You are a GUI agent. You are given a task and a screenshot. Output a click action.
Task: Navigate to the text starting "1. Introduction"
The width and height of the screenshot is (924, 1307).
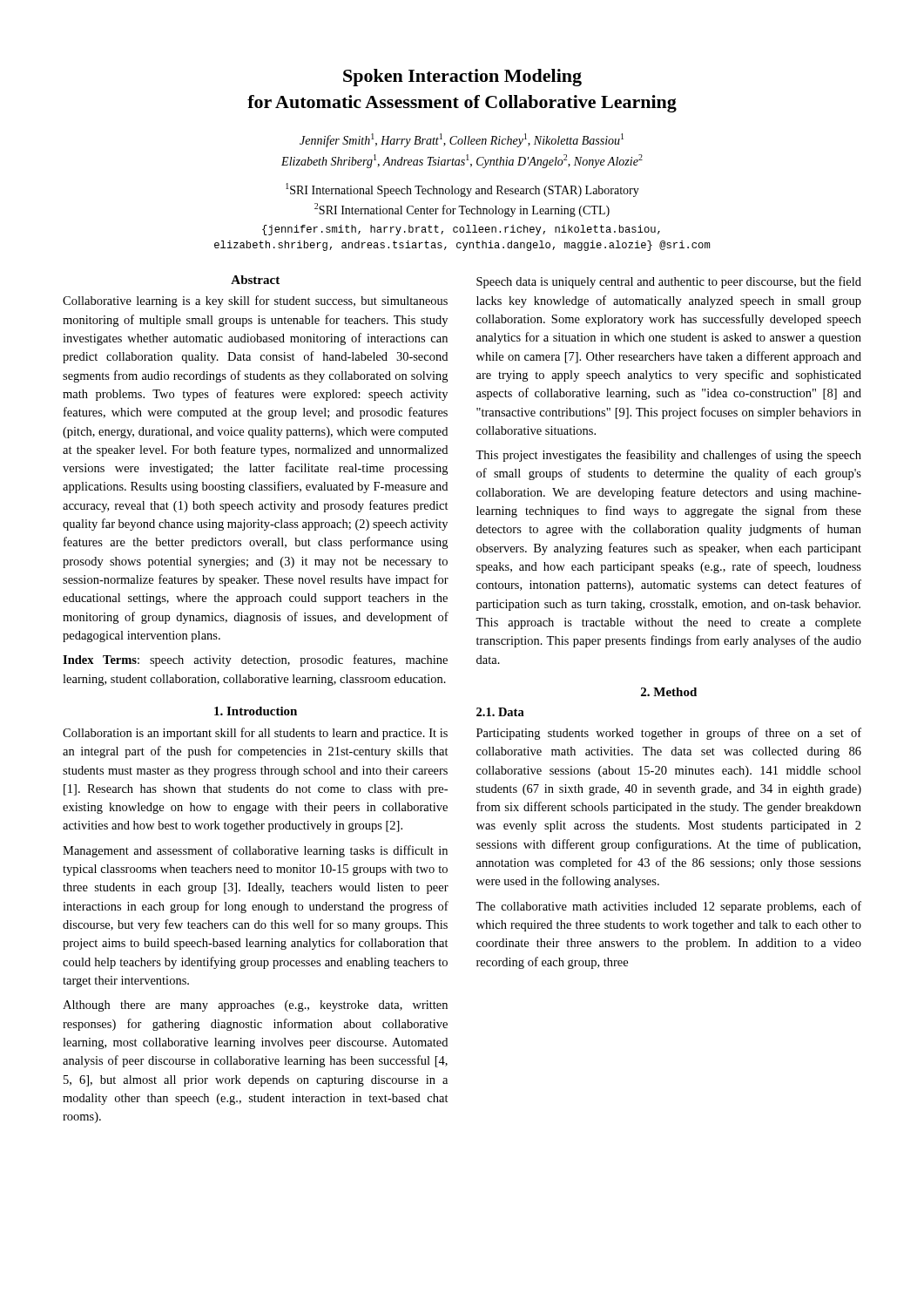[x=255, y=711]
